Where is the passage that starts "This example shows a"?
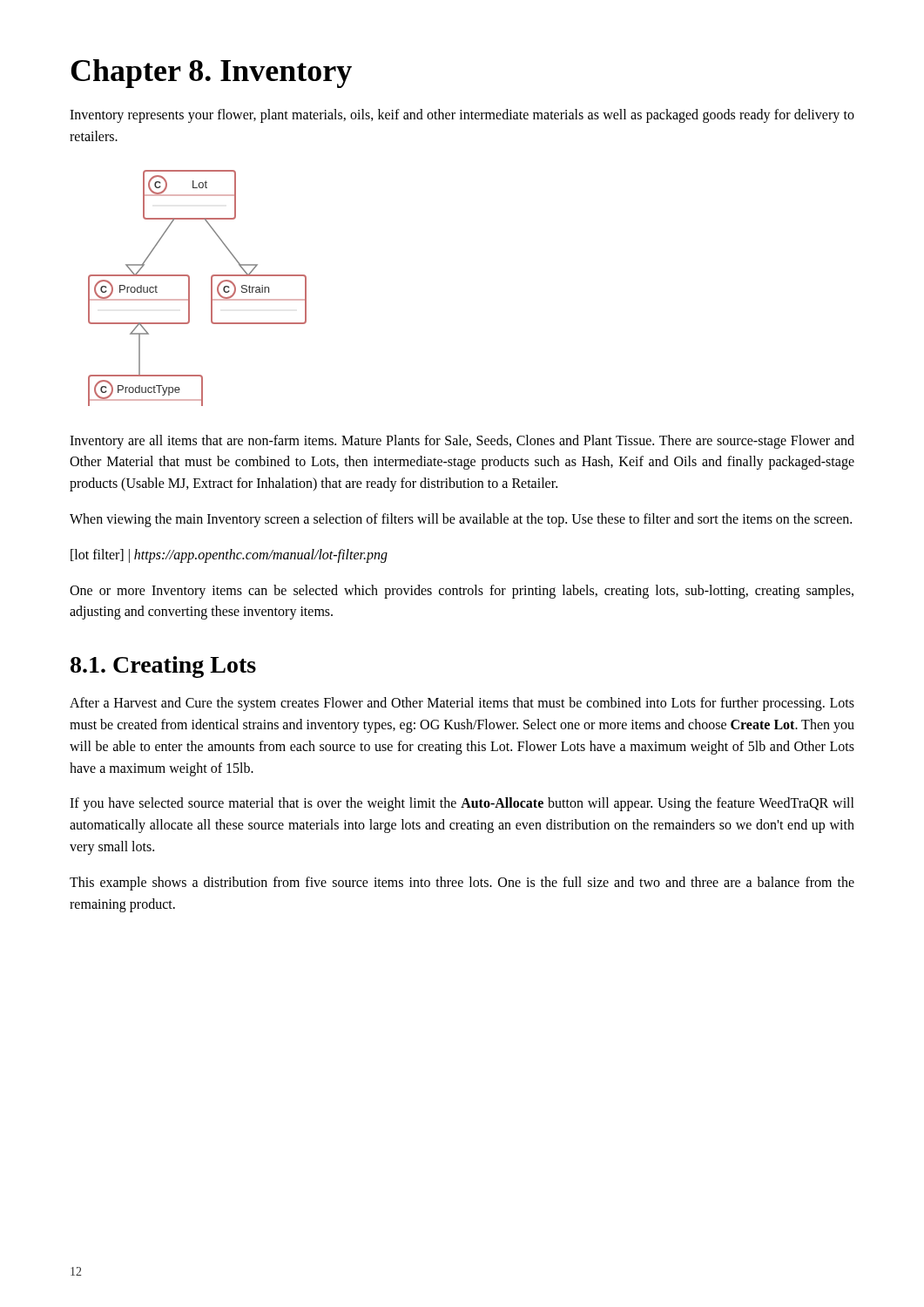This screenshot has height=1307, width=924. click(462, 894)
